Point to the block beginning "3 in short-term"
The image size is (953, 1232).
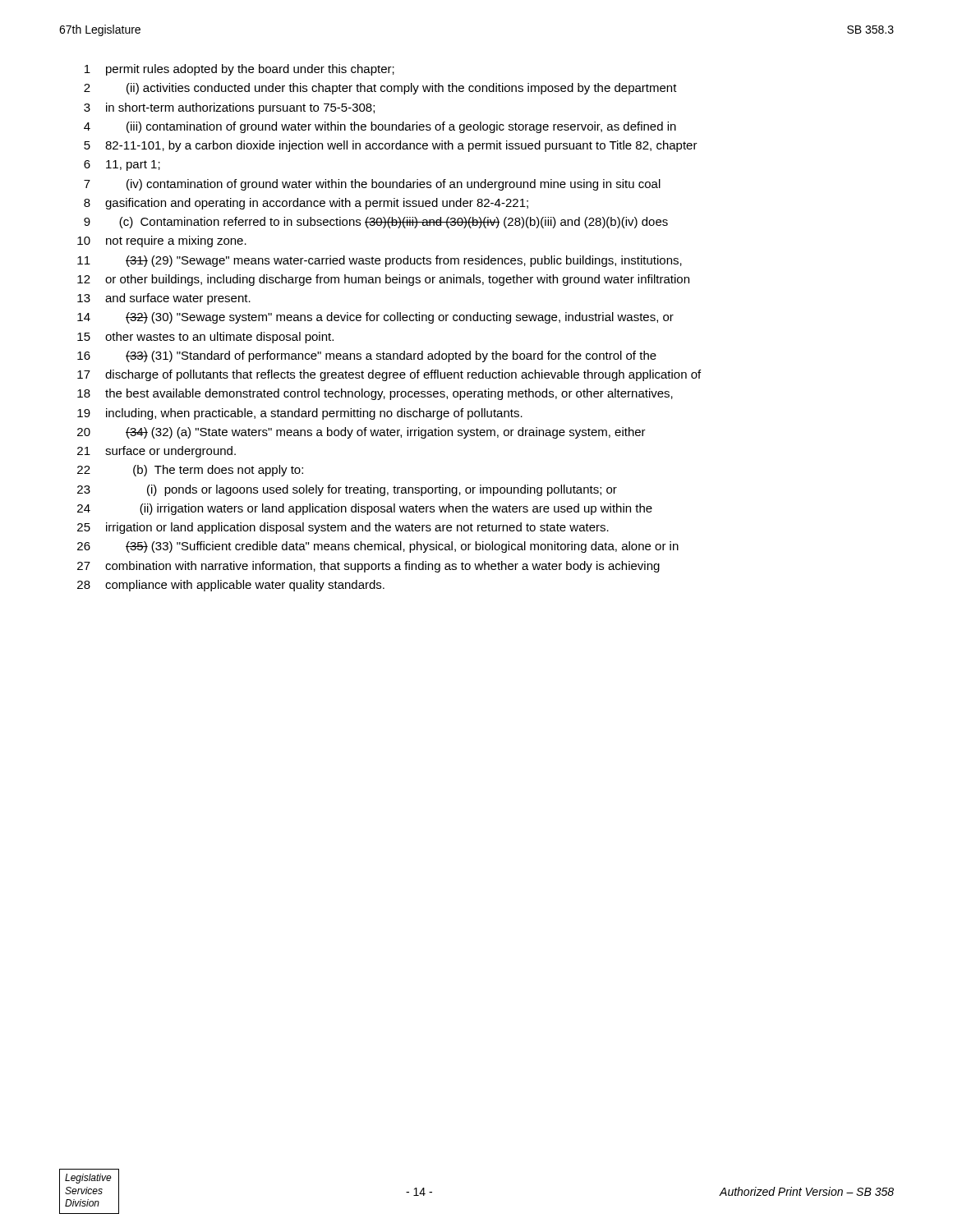pyautogui.click(x=229, y=108)
